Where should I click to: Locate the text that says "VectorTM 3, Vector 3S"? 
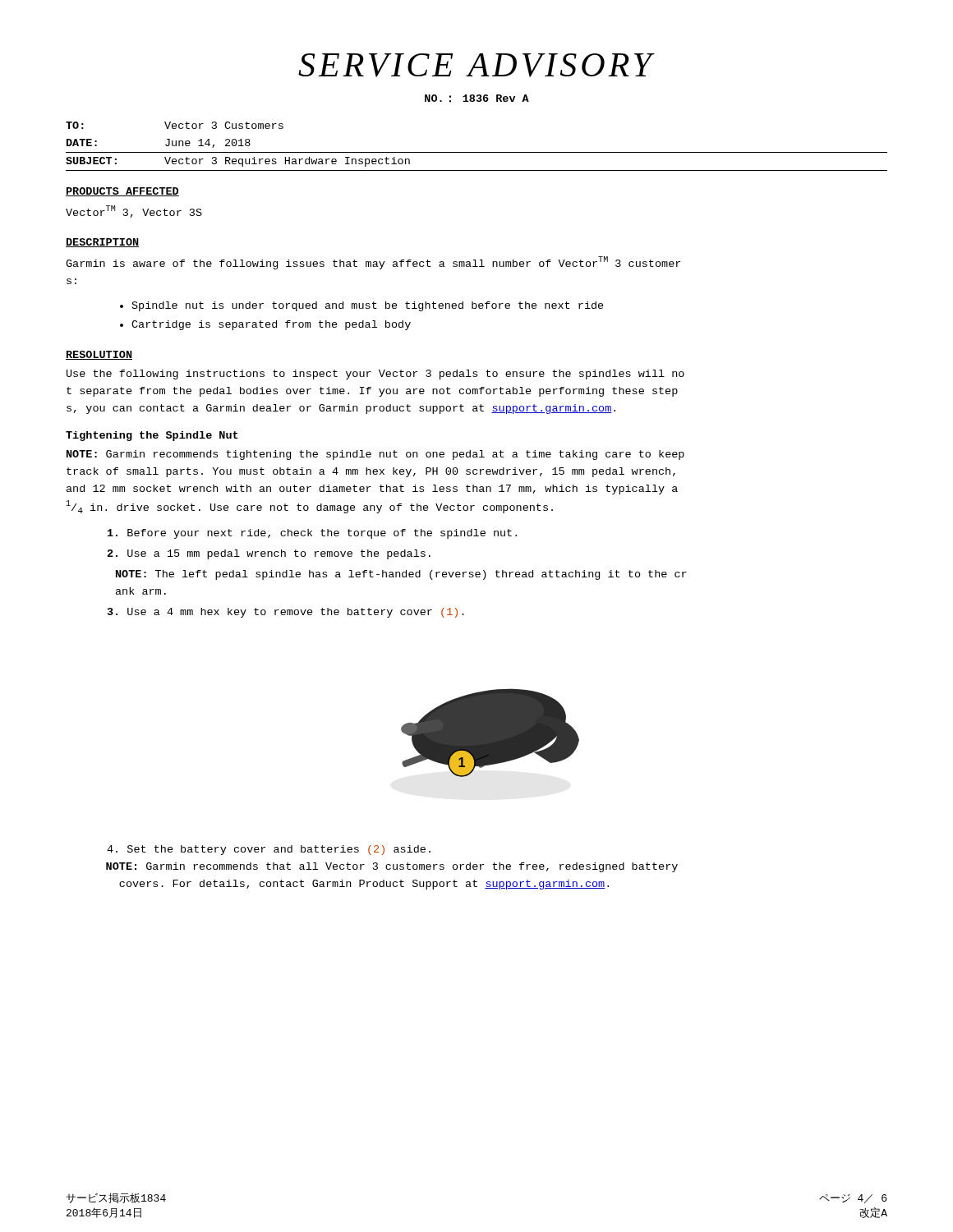point(134,212)
